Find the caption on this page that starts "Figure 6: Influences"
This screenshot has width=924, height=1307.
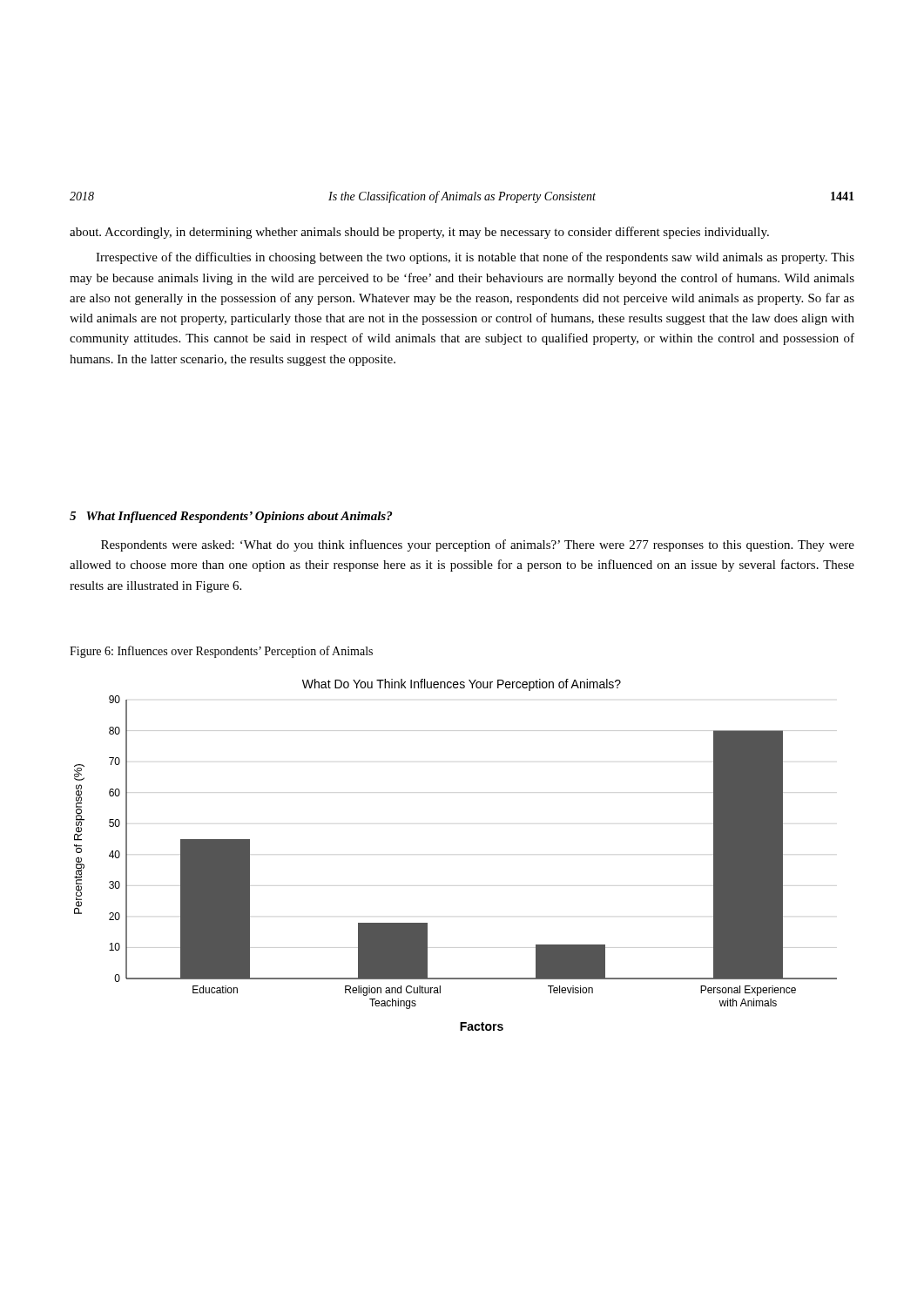point(221,651)
